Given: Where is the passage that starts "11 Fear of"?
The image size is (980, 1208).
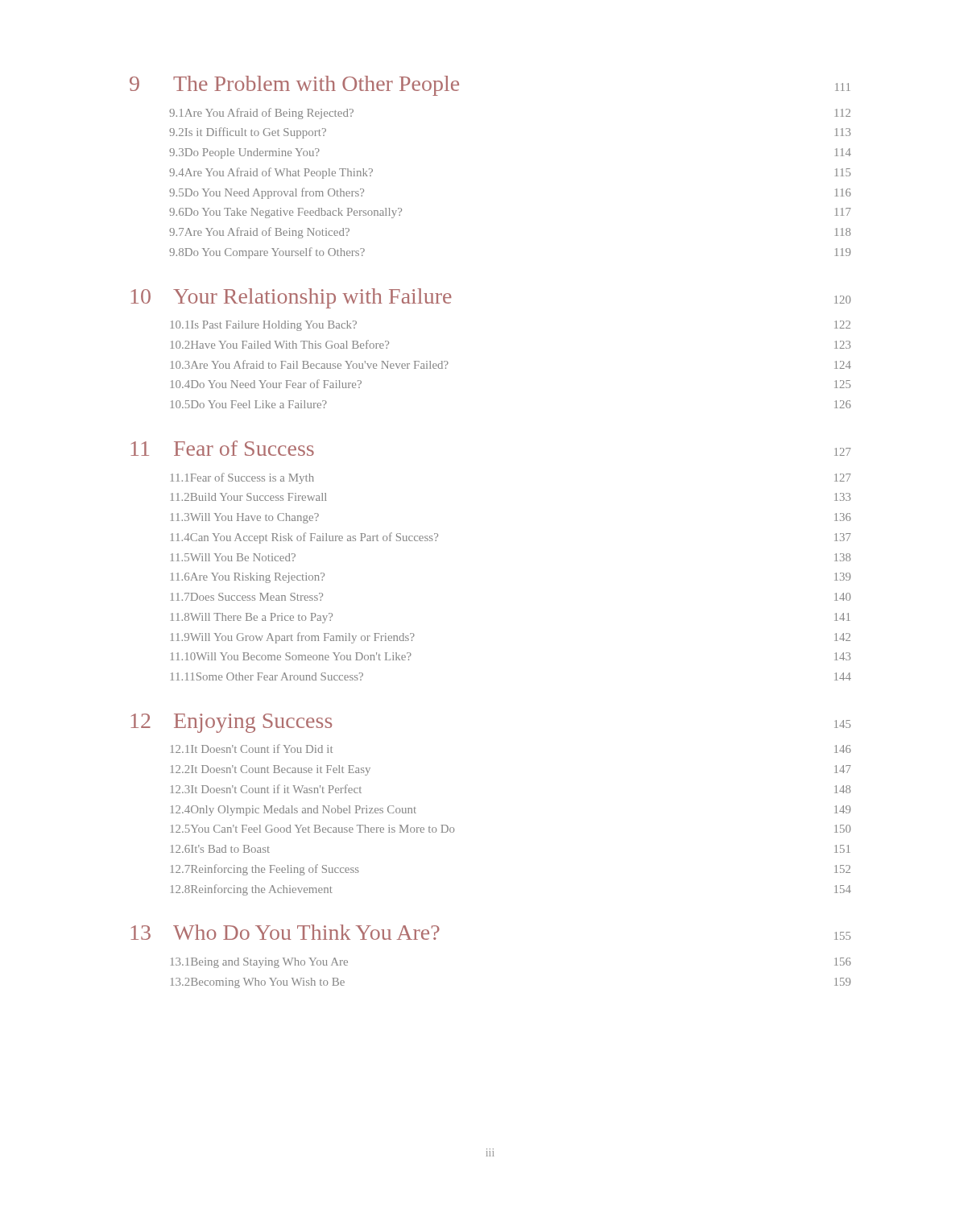Looking at the screenshot, I should point(249,448).
